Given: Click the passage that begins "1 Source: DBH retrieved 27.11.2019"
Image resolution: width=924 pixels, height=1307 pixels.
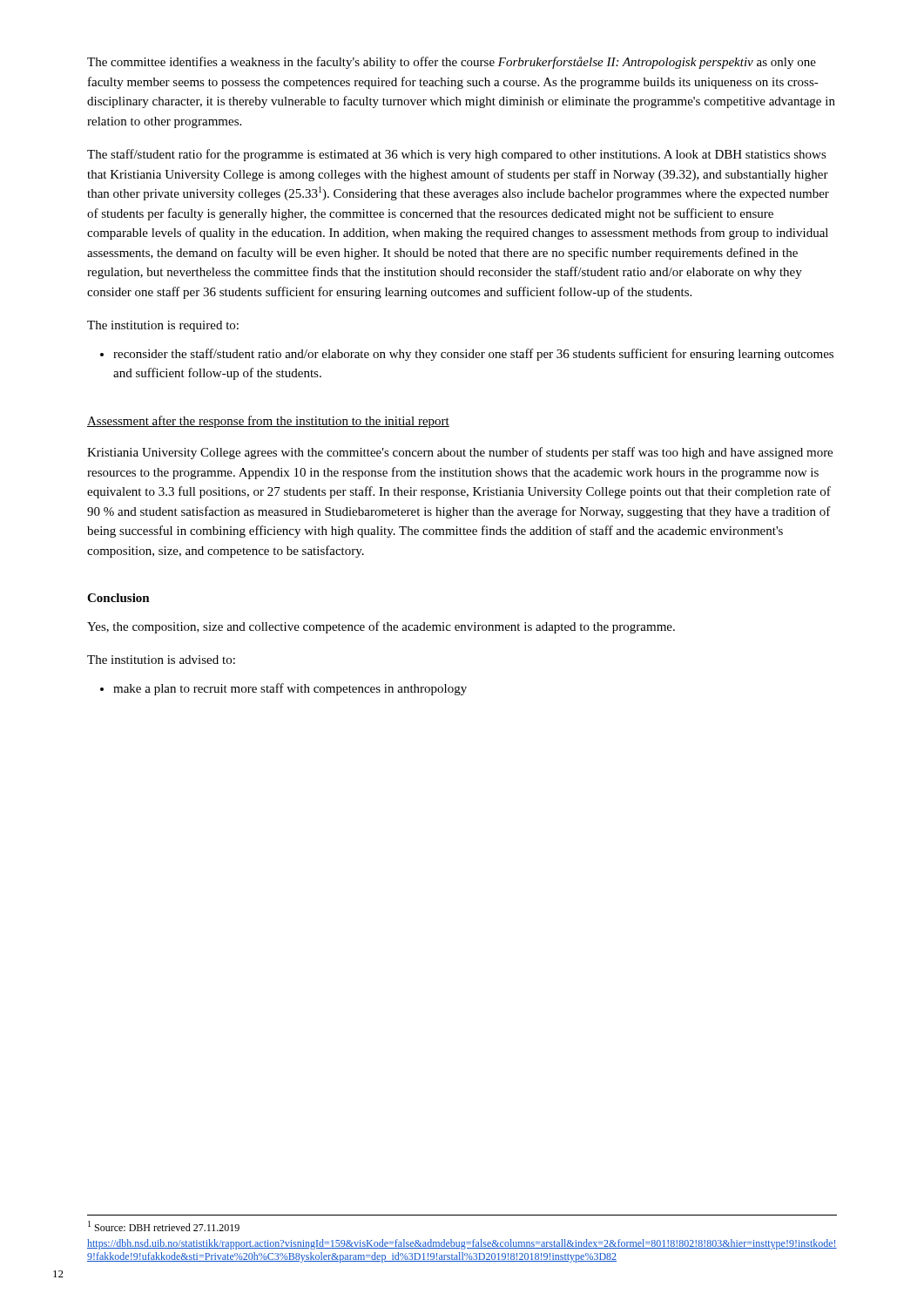Looking at the screenshot, I should click(462, 1242).
